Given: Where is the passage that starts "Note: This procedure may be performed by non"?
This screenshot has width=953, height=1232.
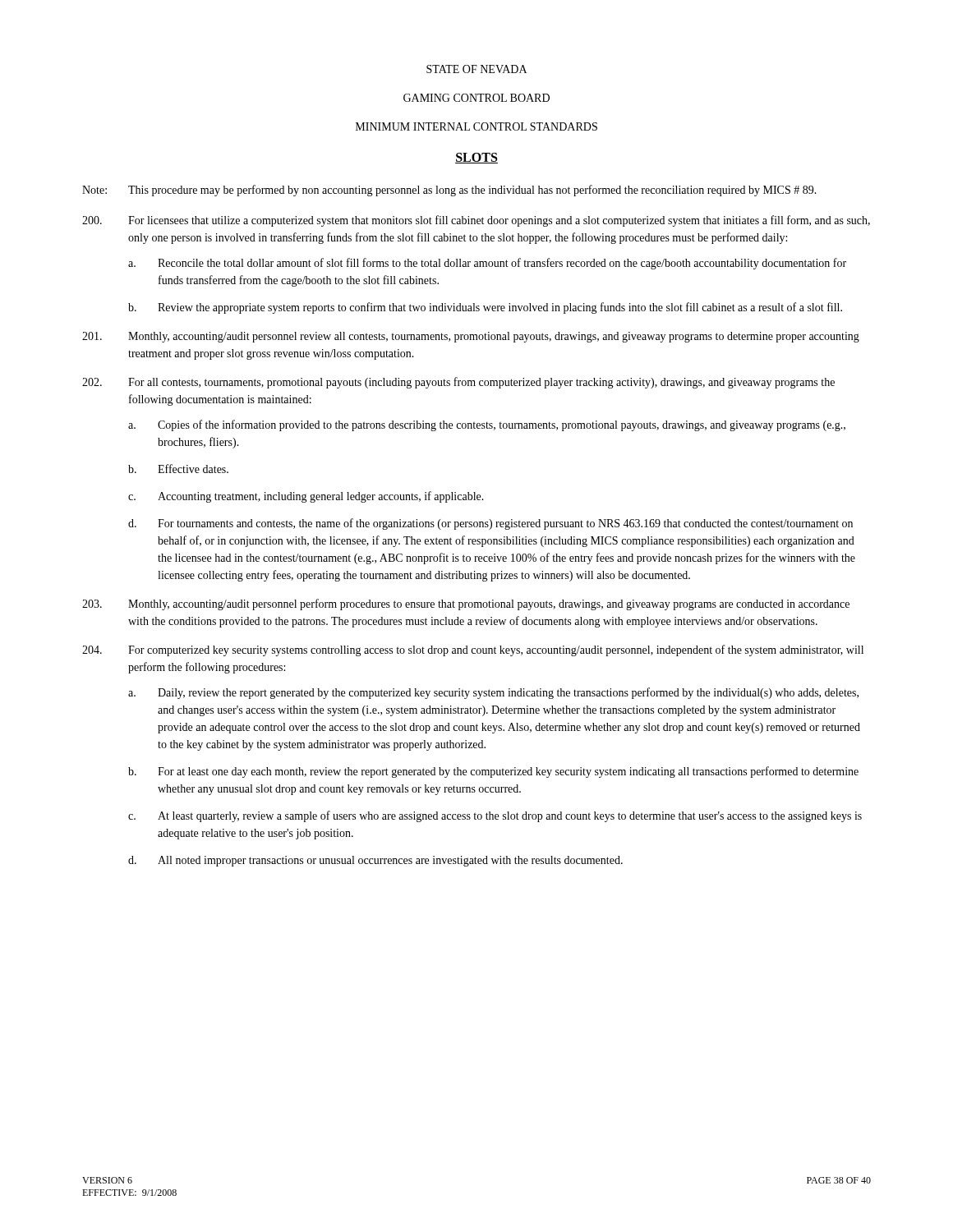Looking at the screenshot, I should (449, 190).
